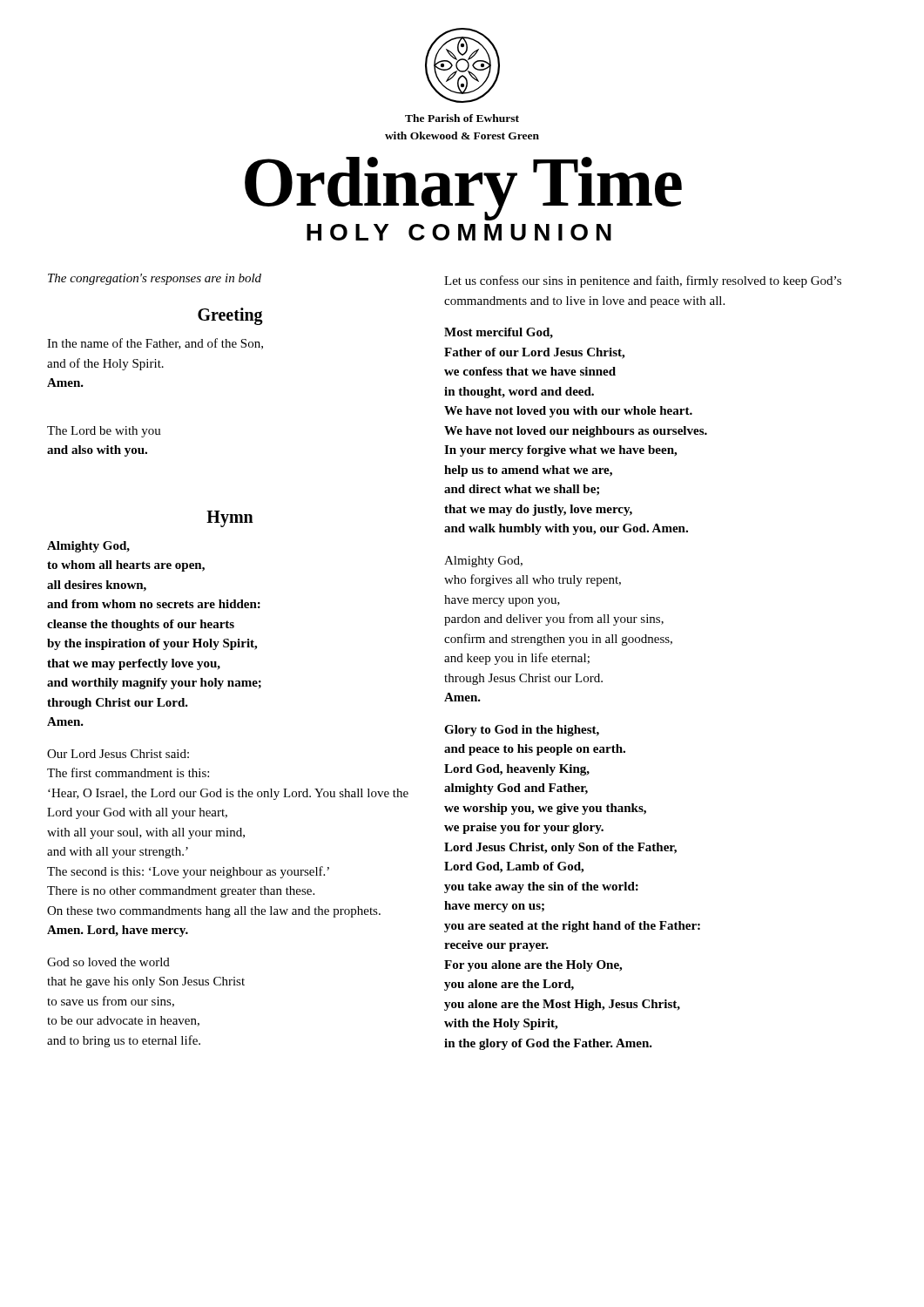The height and width of the screenshot is (1307, 924).
Task: Point to "The congregation's responses are in bold"
Action: pos(154,278)
